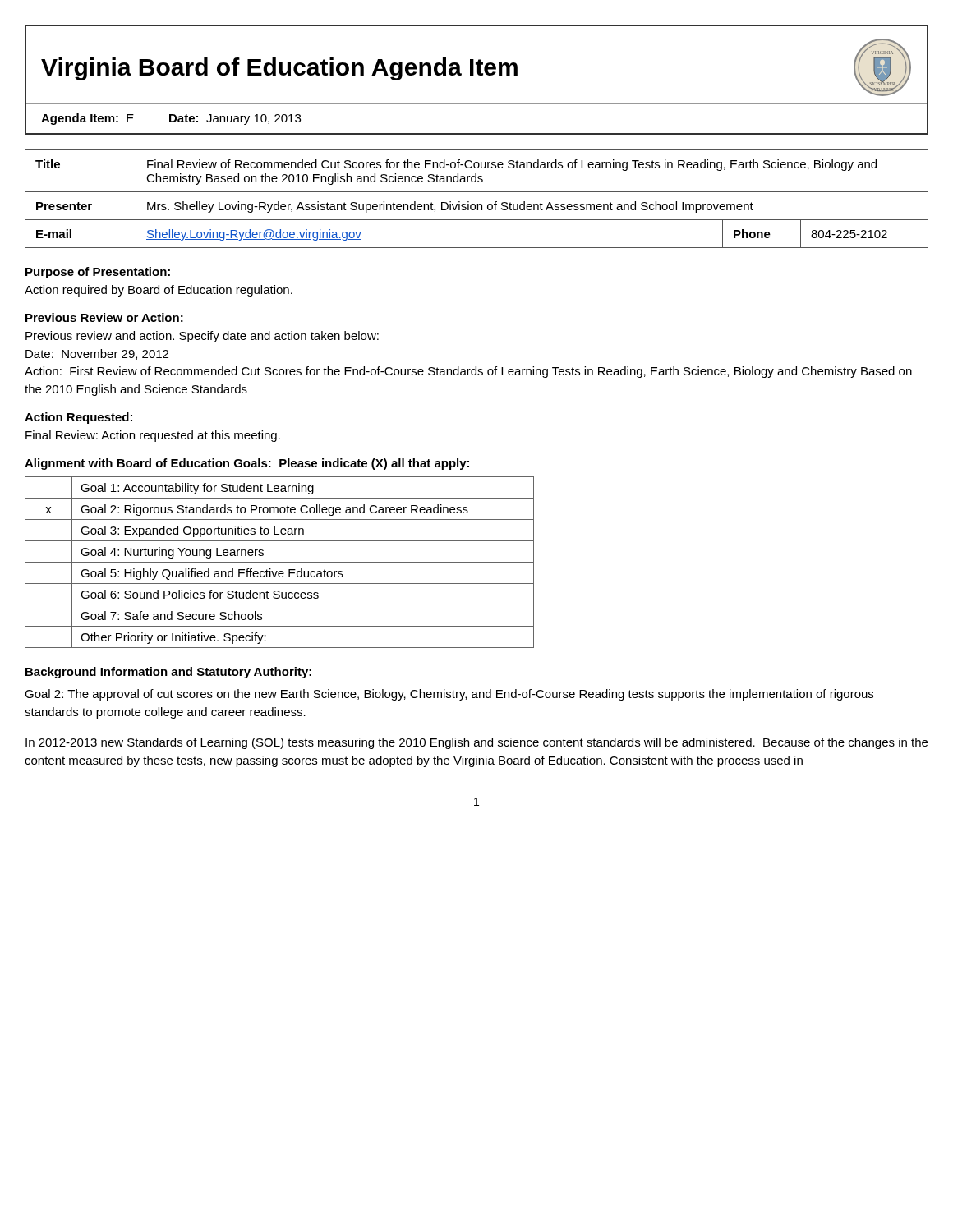Point to the passage starting "Final Review: Action"
The width and height of the screenshot is (953, 1232).
pyautogui.click(x=153, y=435)
